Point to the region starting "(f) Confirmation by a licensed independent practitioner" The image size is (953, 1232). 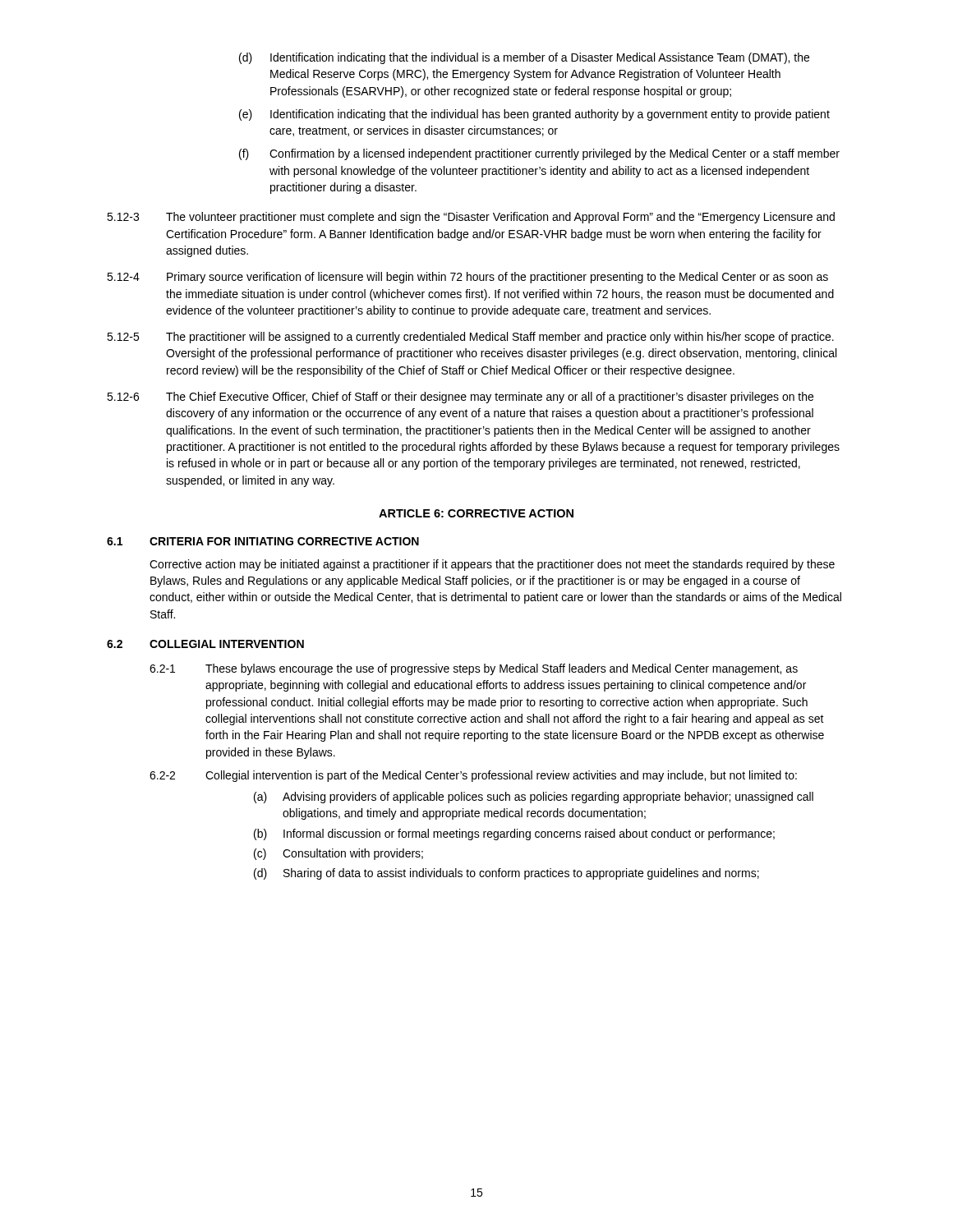[x=542, y=171]
